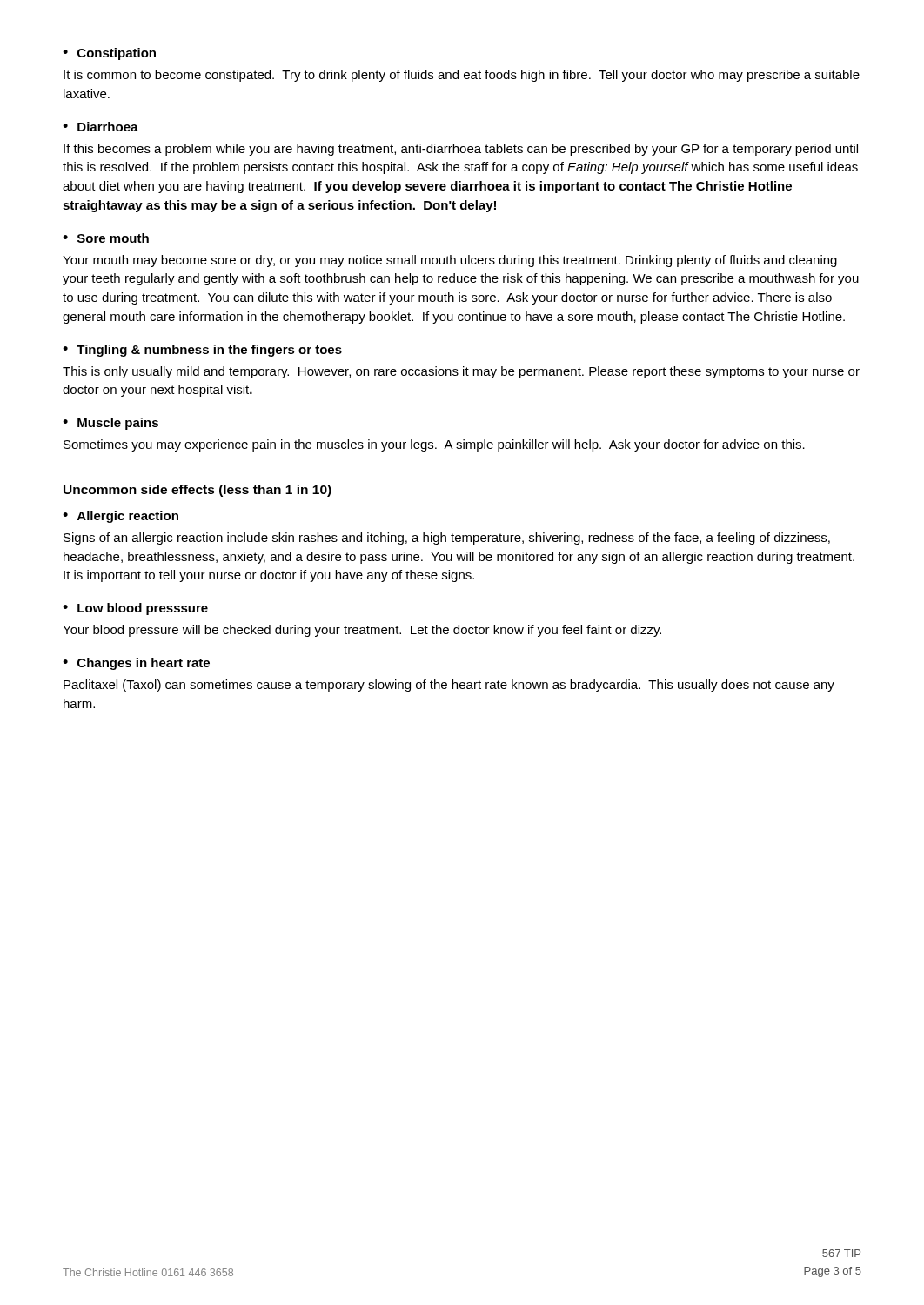The image size is (924, 1305).
Task: Navigate to the text block starting "If this becomes a problem while you"
Action: coord(461,176)
